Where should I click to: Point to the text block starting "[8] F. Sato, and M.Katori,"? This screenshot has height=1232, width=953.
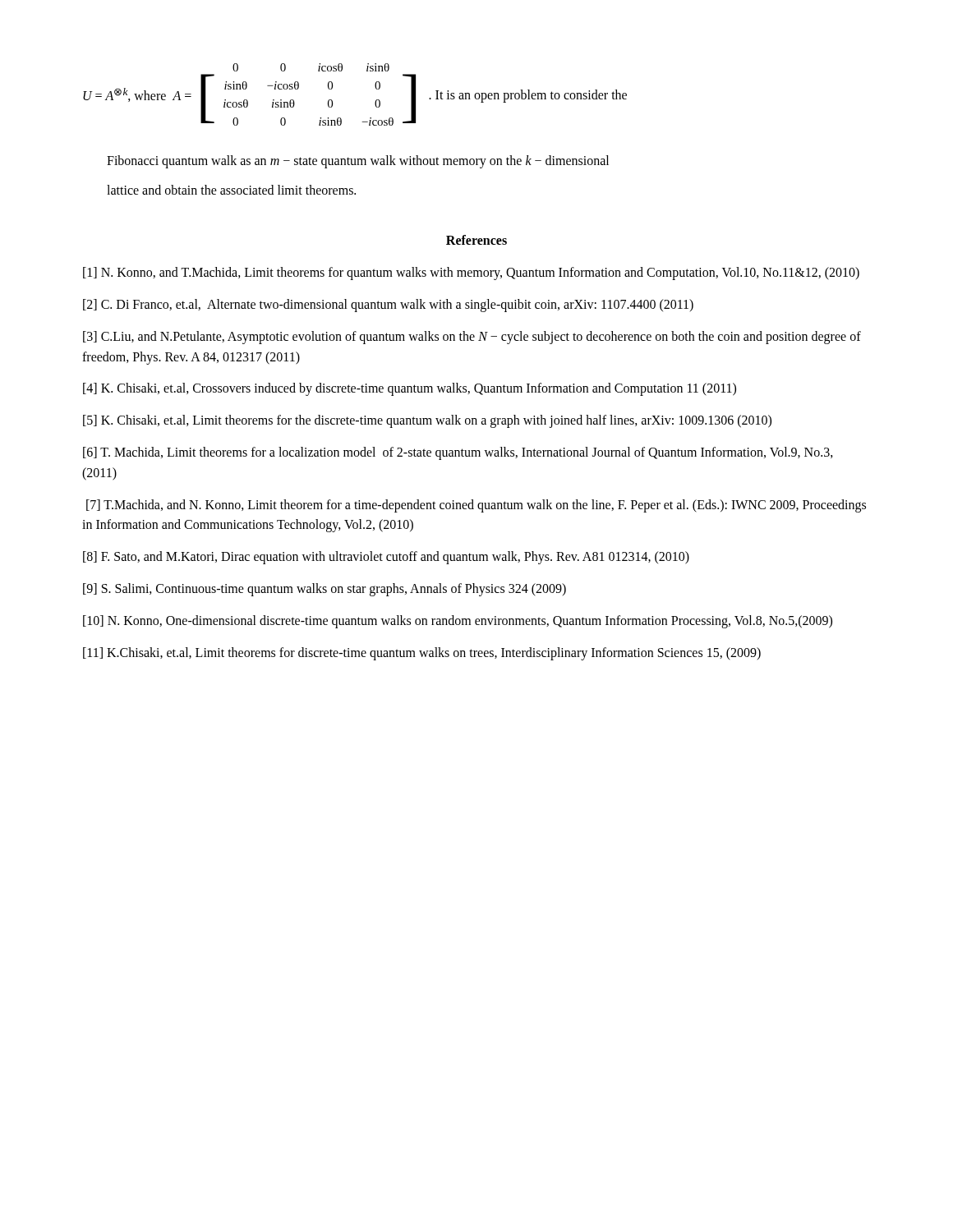pos(386,557)
